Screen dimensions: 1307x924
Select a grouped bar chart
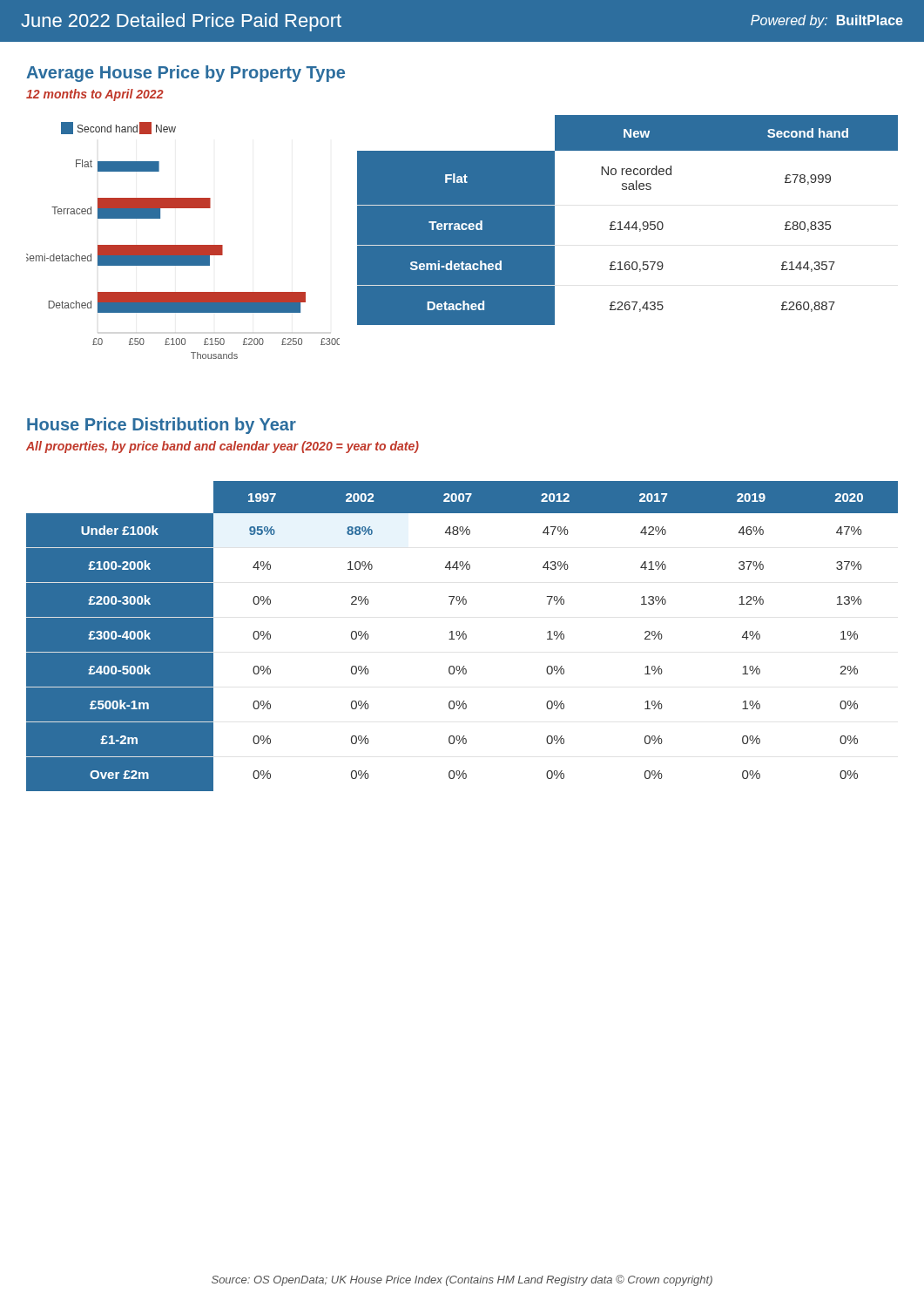coord(183,243)
